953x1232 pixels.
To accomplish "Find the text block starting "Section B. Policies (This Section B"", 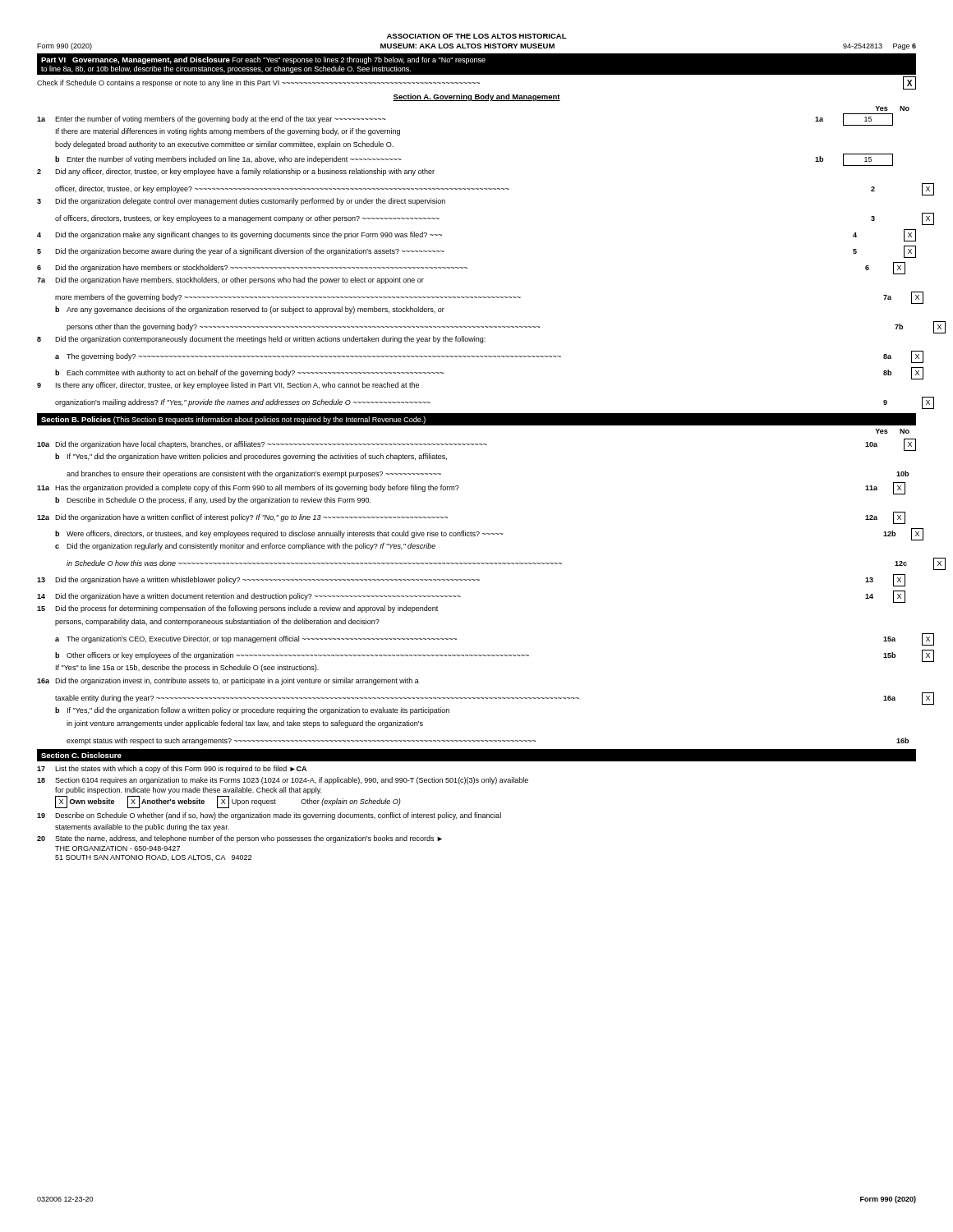I will pyautogui.click(x=233, y=419).
